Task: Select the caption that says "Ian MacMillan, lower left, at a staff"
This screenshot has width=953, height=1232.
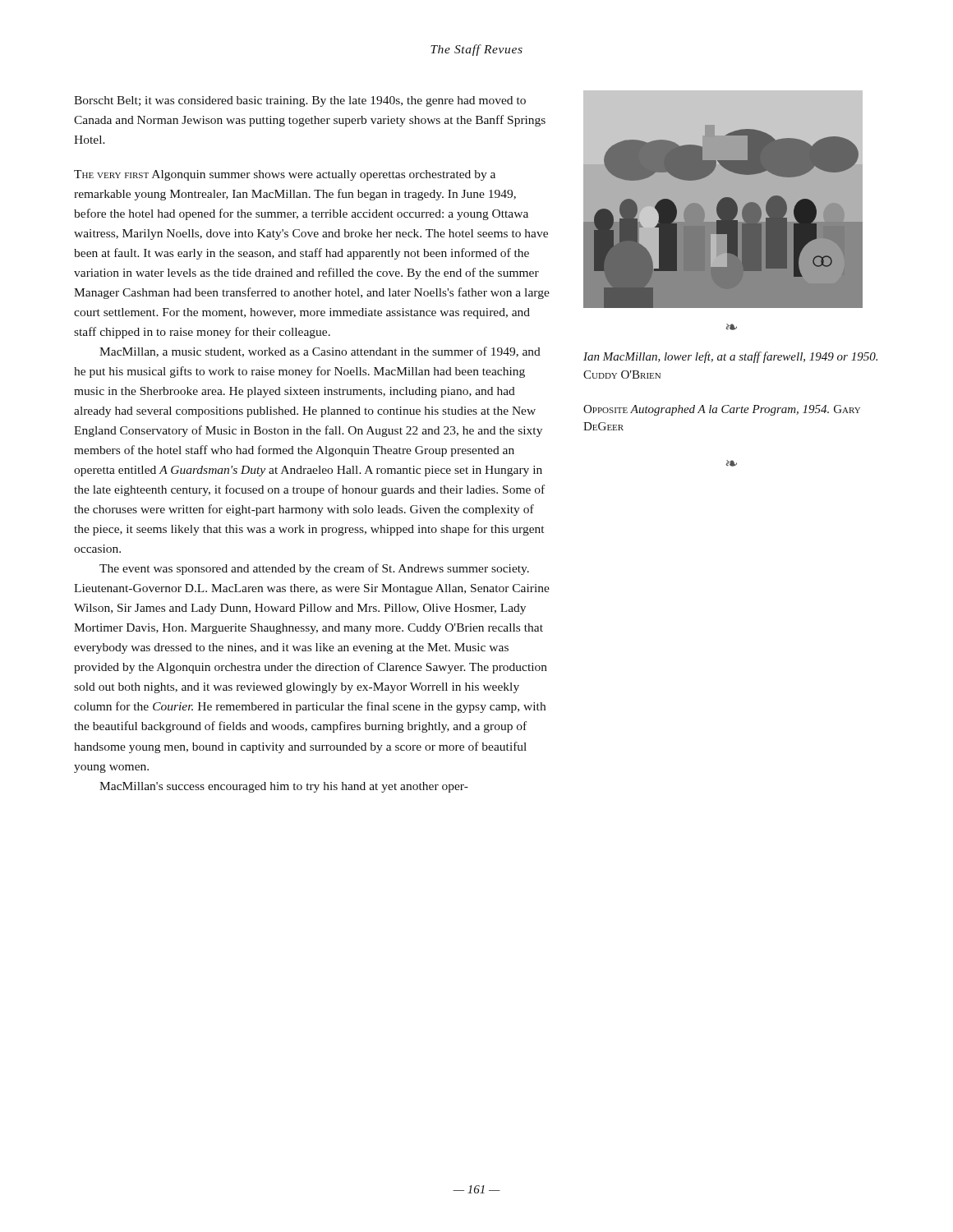Action: [731, 365]
